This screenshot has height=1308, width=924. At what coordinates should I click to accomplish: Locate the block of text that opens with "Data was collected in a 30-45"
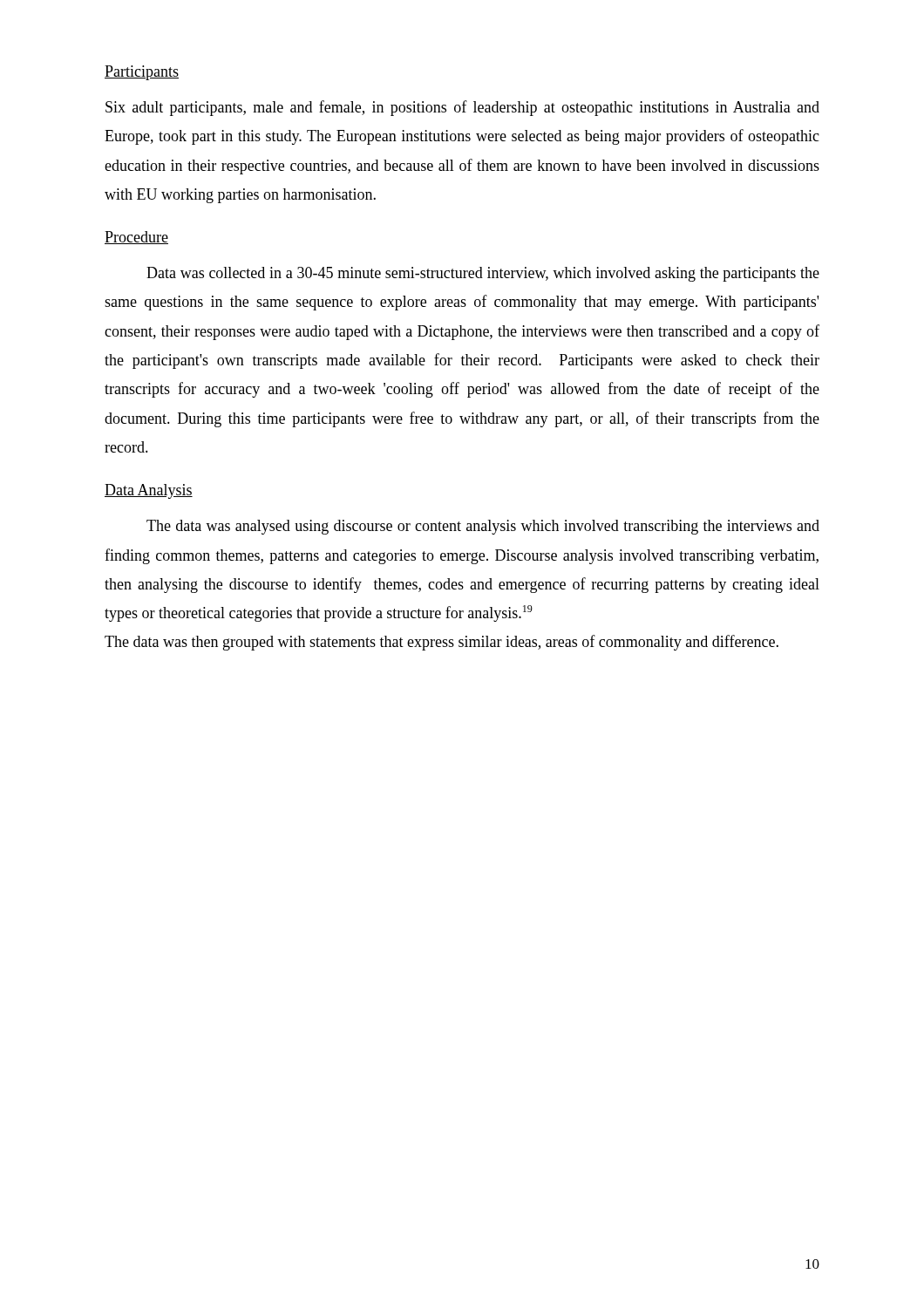[462, 360]
